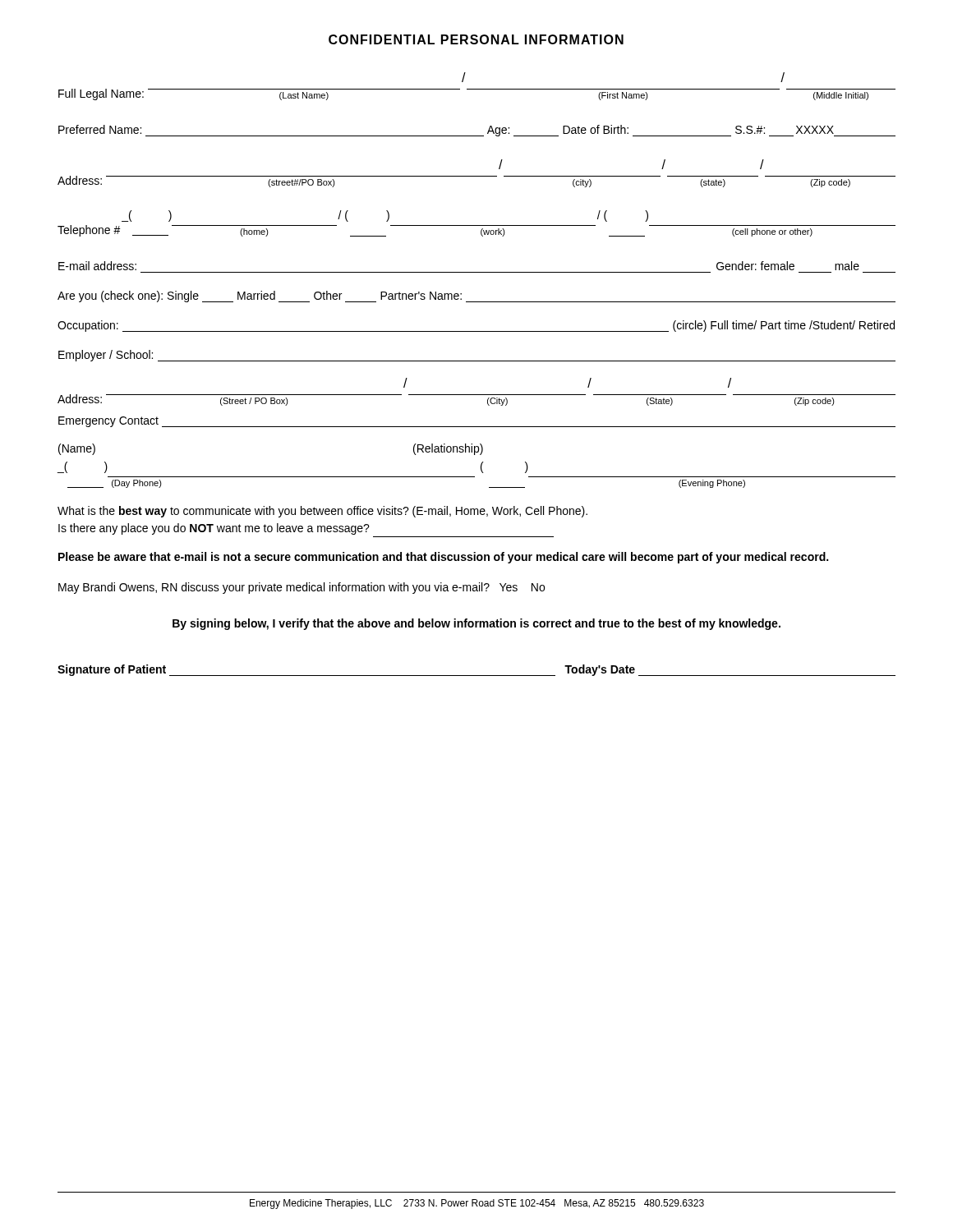The width and height of the screenshot is (953, 1232).
Task: Navigate to the block starting "Address: (street#/PO Box) / (city) / (state)"
Action: [x=476, y=172]
